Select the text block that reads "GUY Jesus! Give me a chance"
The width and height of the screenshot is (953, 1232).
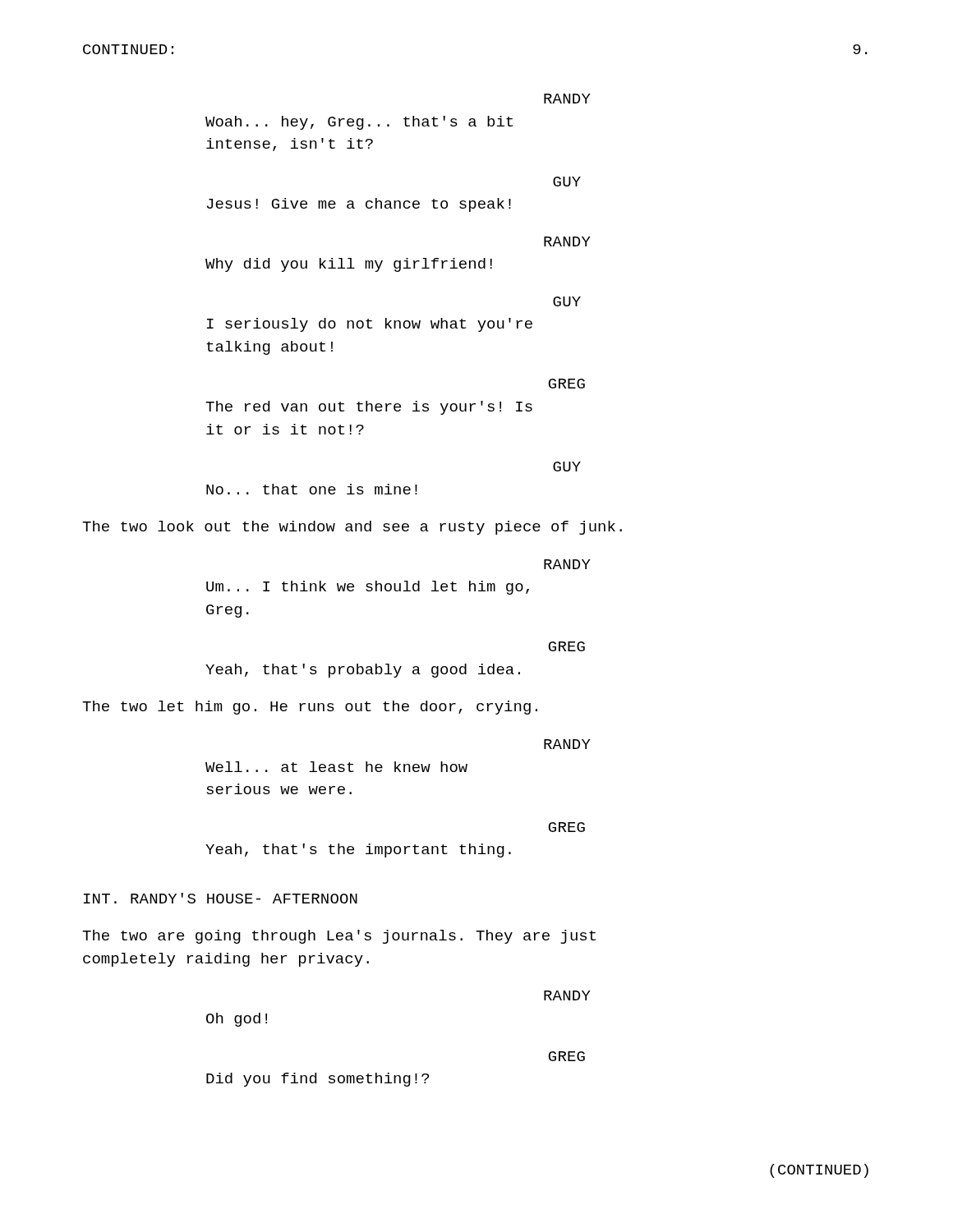pyautogui.click(x=567, y=182)
